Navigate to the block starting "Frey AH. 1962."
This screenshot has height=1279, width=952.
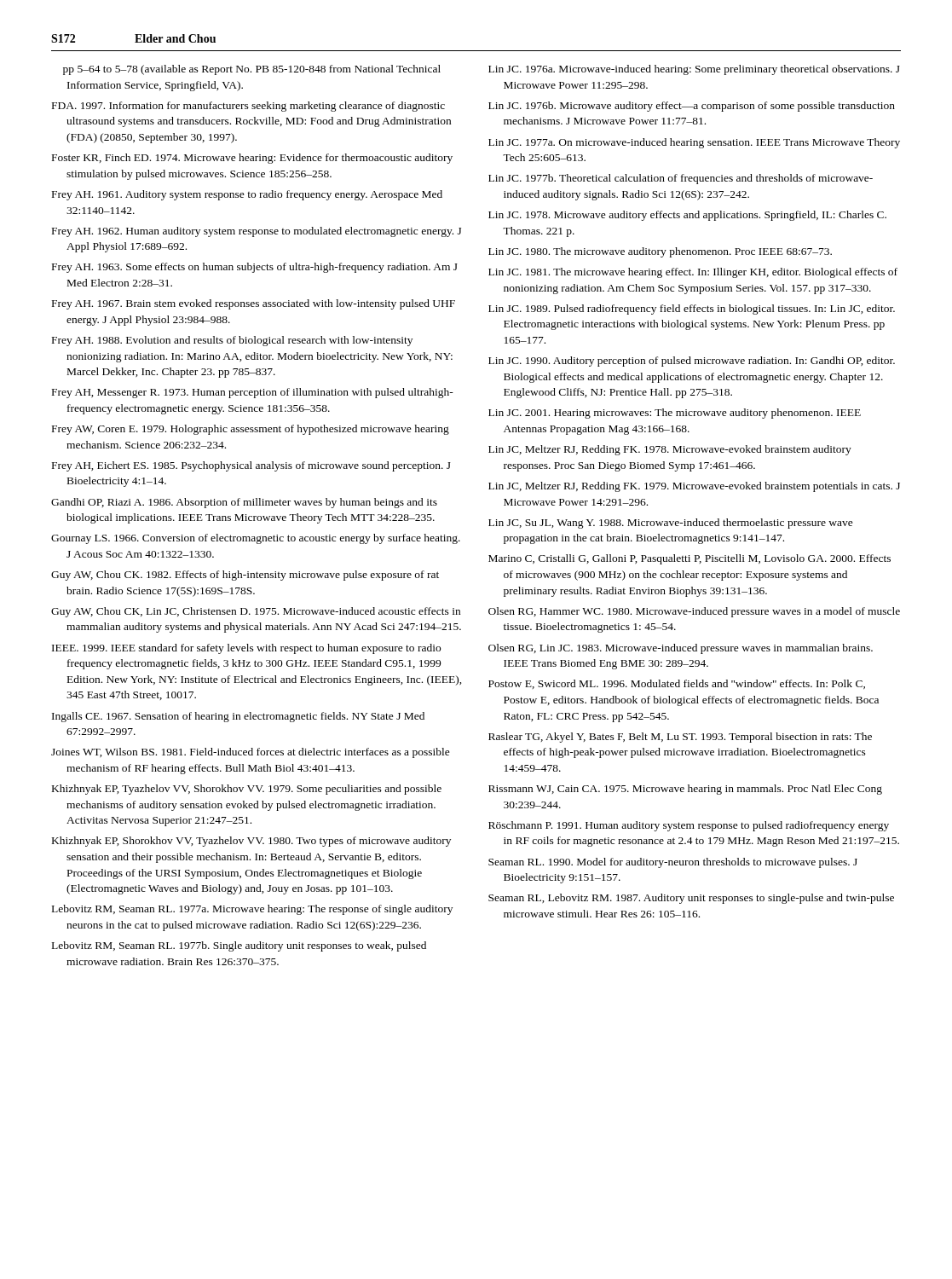(x=256, y=238)
